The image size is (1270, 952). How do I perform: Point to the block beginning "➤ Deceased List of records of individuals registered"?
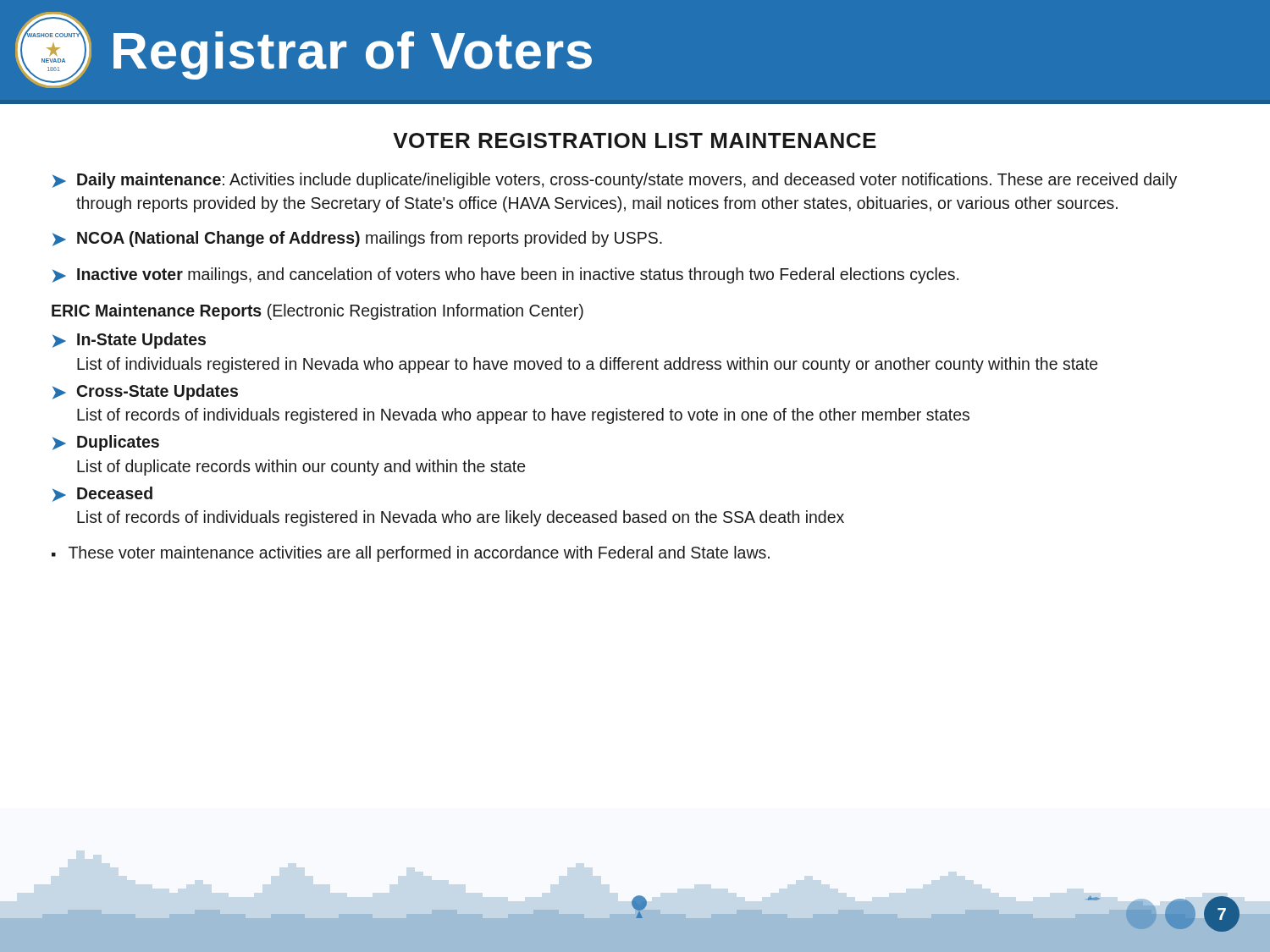(x=635, y=505)
